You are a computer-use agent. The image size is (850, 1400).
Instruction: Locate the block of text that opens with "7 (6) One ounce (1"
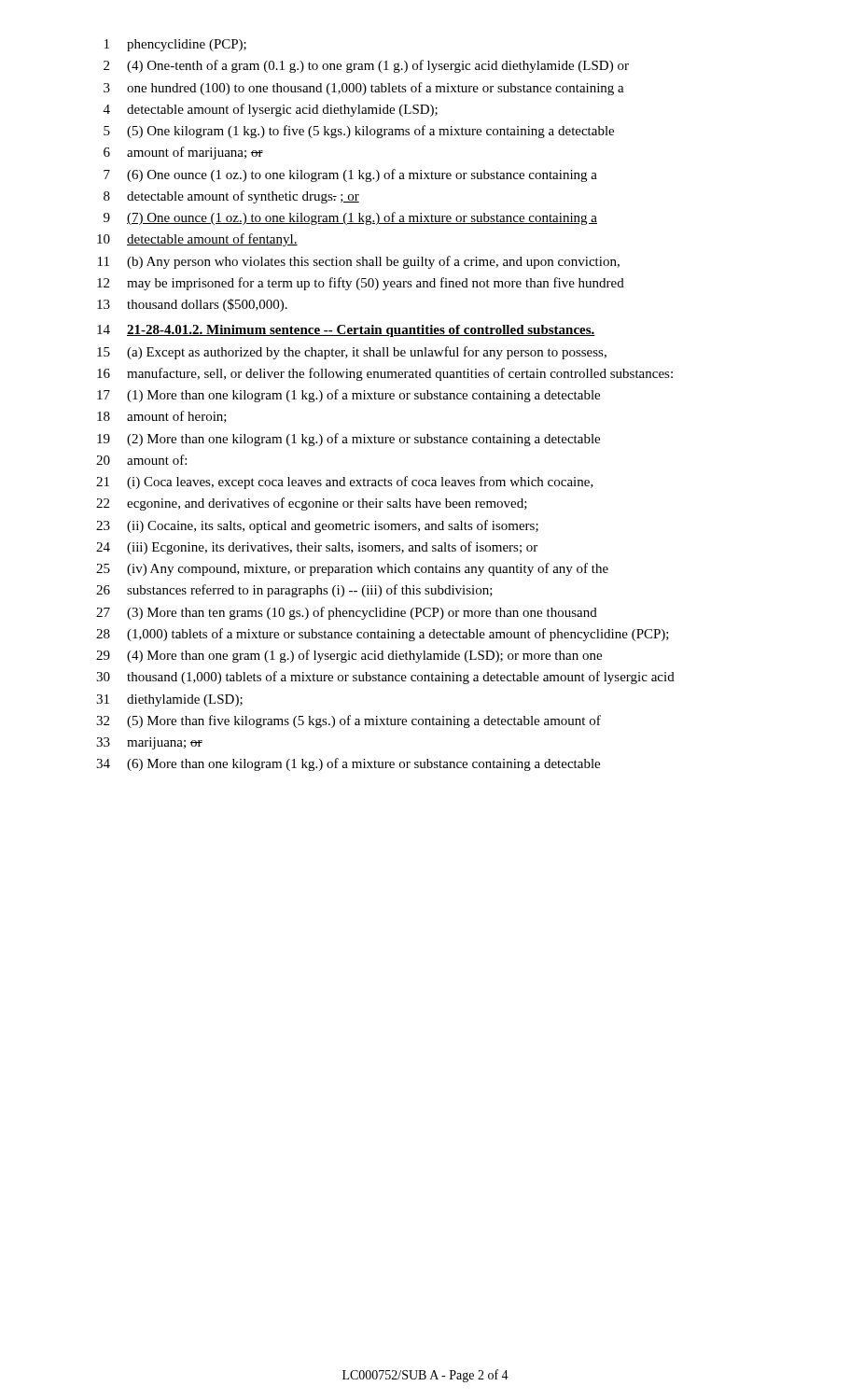(x=425, y=175)
